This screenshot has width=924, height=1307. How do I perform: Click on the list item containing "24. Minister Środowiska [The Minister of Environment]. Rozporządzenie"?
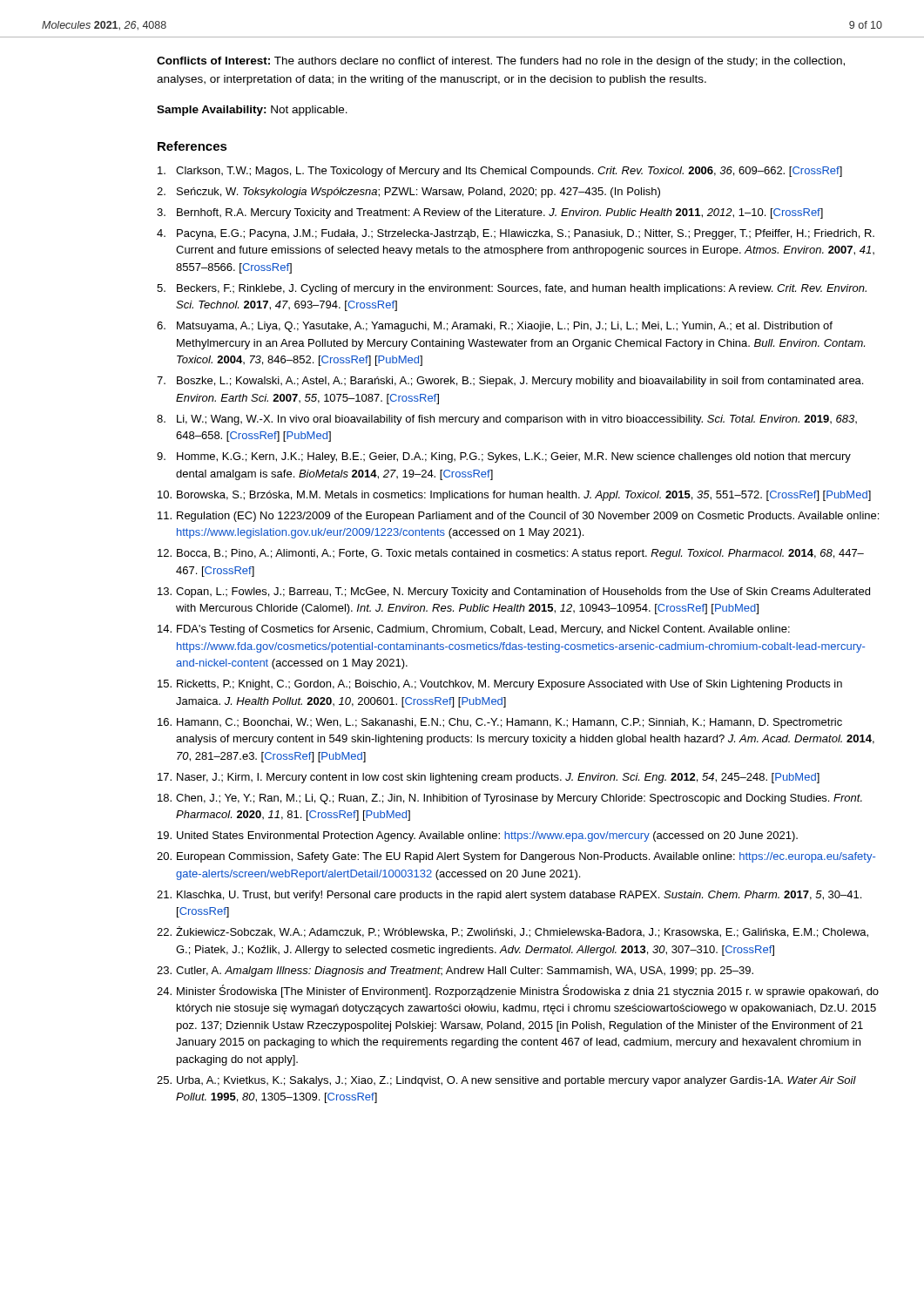coord(520,1025)
